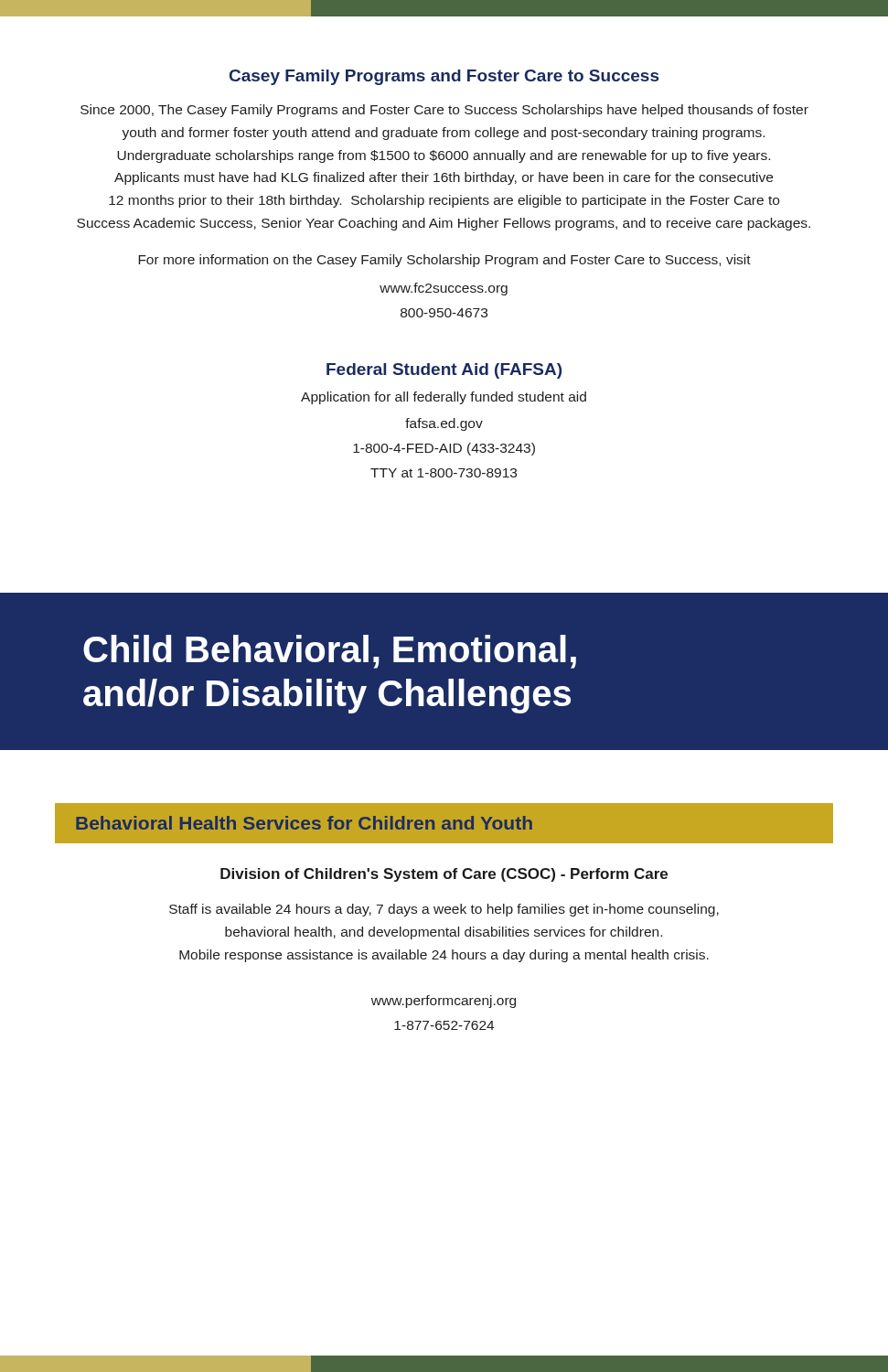Where does it say "Federal Student Aid (FAFSA)"?
This screenshot has width=888, height=1372.
point(444,370)
